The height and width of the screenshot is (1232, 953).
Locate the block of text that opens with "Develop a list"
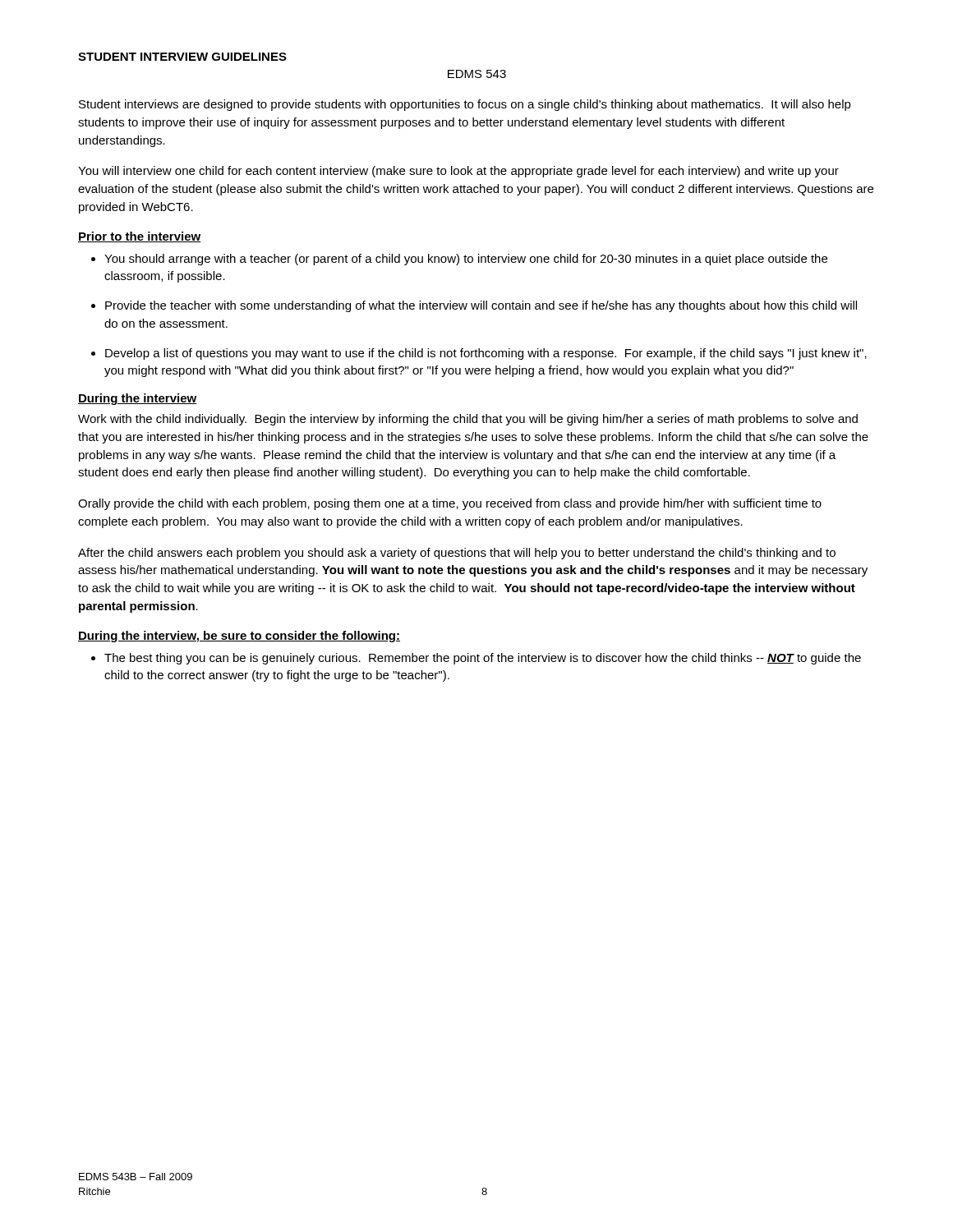click(486, 361)
